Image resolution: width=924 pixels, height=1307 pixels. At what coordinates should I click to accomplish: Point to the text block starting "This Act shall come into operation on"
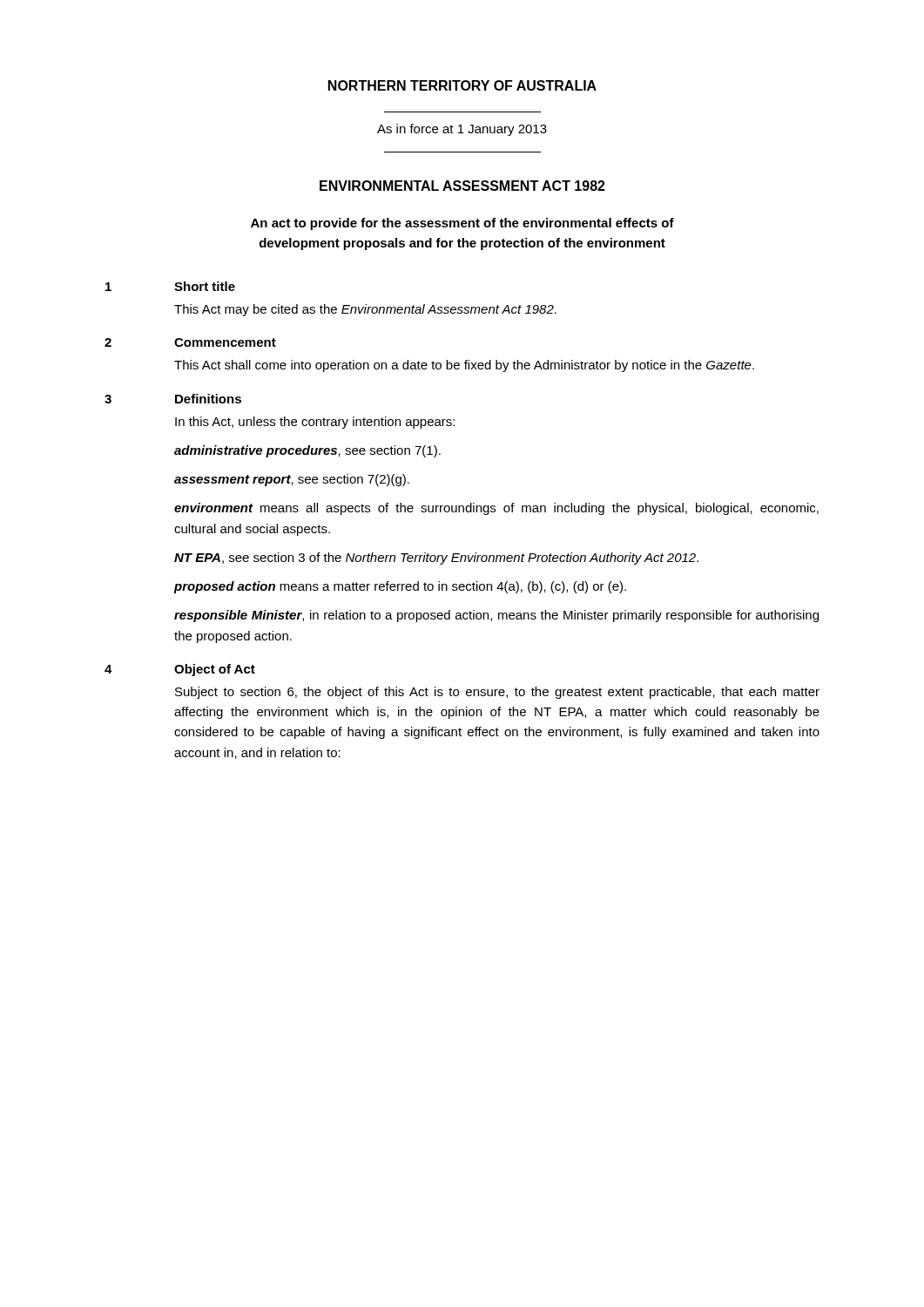[x=497, y=365]
